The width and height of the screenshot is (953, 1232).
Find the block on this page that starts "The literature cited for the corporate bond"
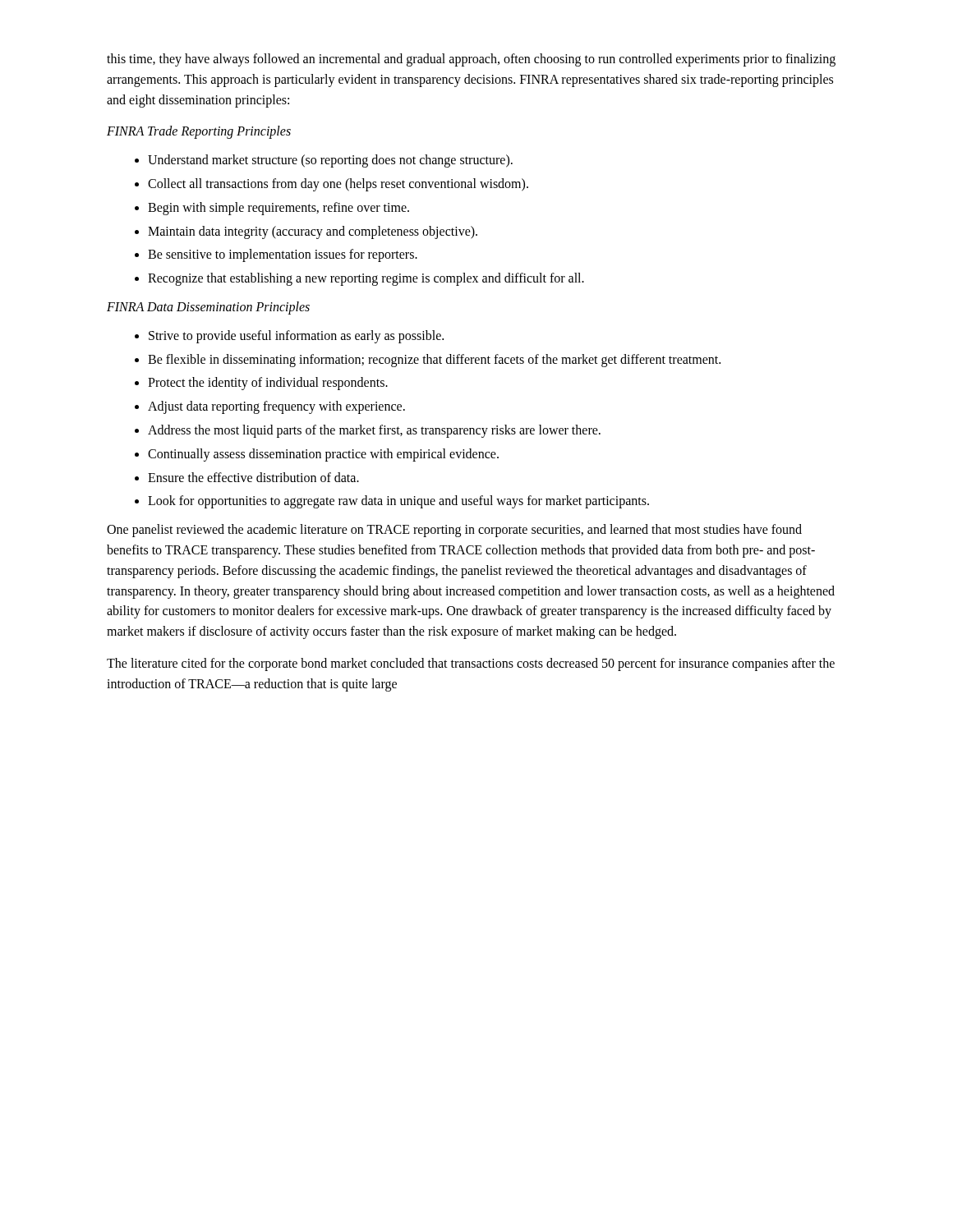point(471,673)
